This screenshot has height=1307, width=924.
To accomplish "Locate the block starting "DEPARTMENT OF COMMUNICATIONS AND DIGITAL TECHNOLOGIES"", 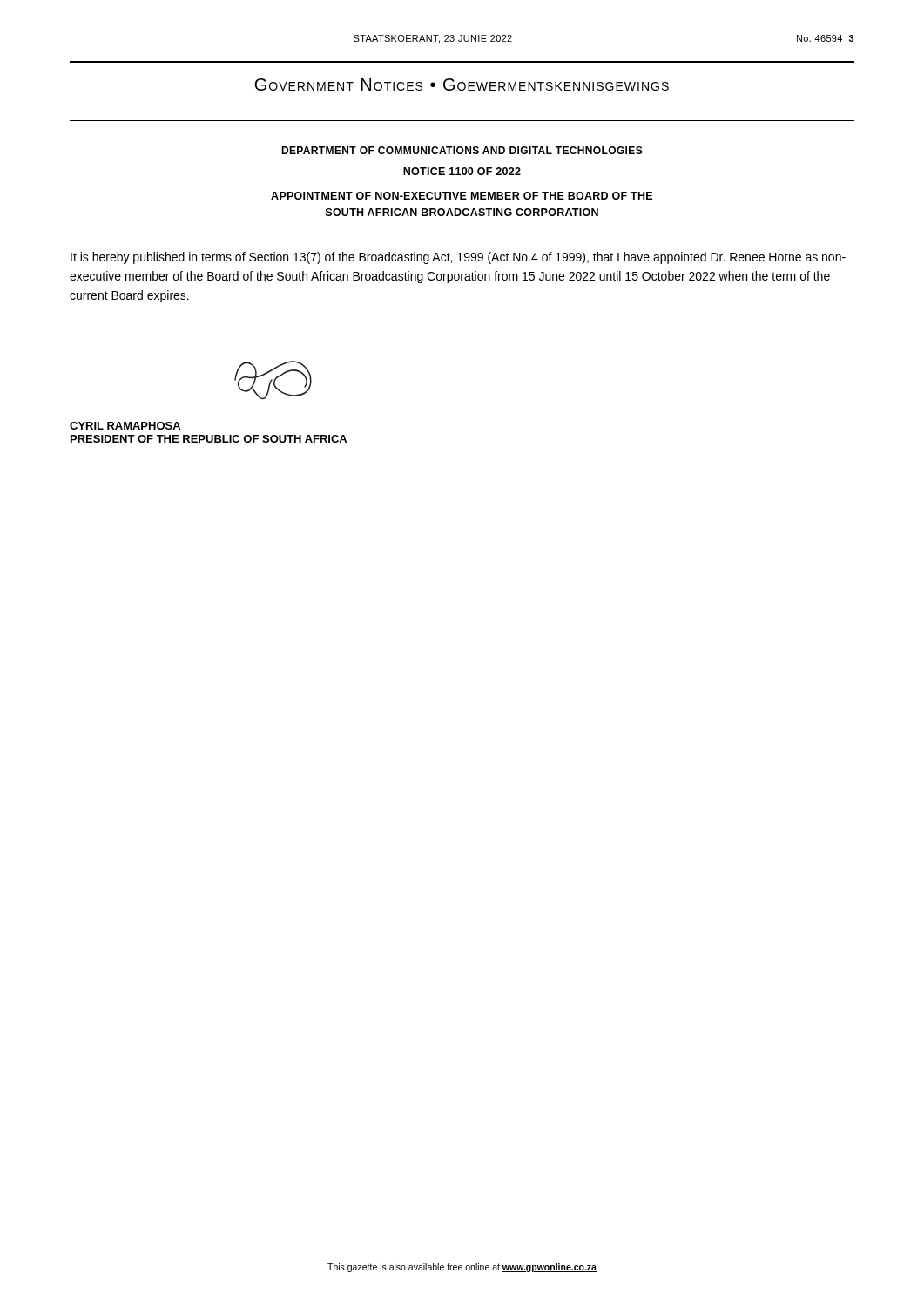I will click(462, 151).
